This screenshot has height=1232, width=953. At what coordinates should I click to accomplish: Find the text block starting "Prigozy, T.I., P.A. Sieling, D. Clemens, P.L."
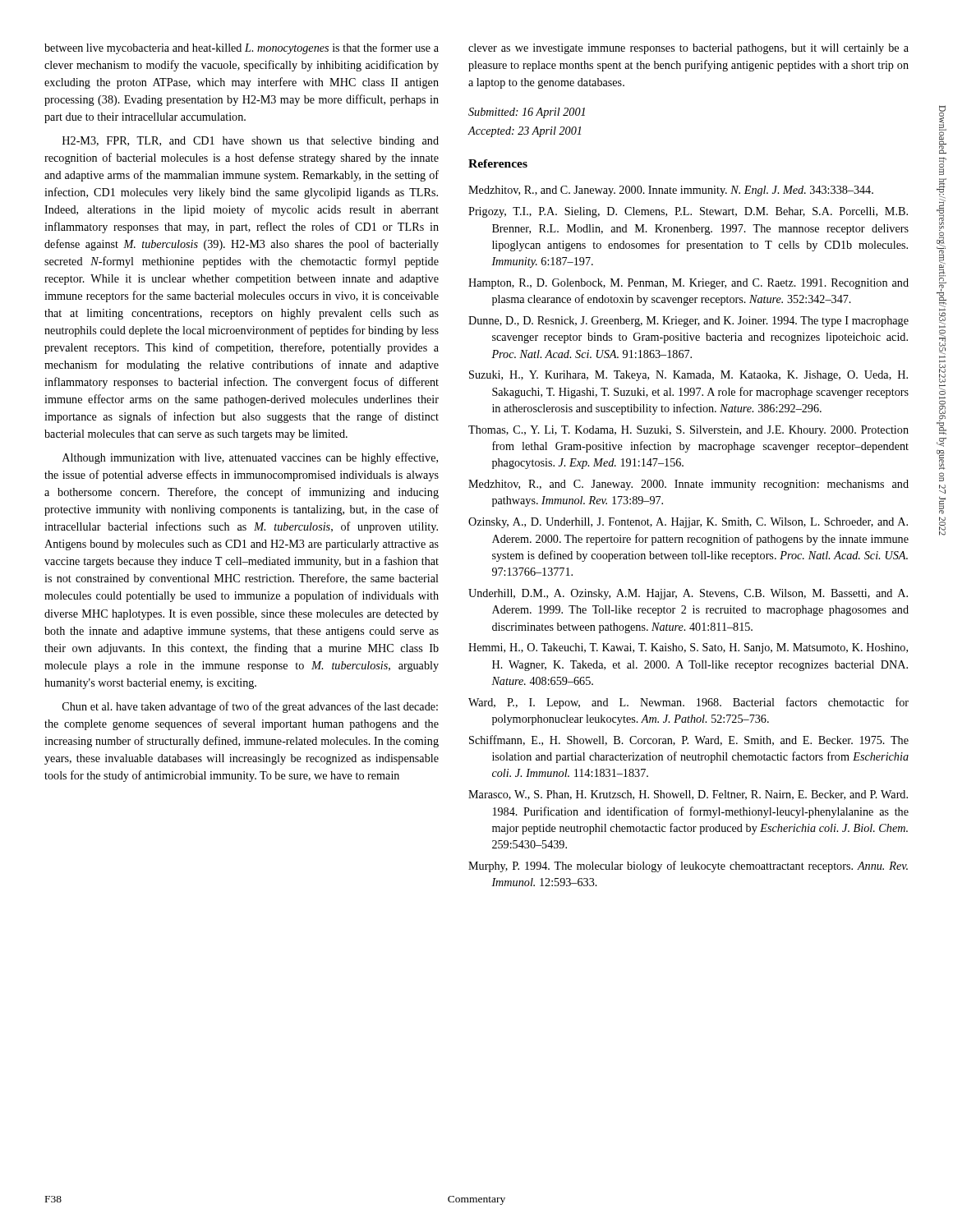click(x=688, y=236)
